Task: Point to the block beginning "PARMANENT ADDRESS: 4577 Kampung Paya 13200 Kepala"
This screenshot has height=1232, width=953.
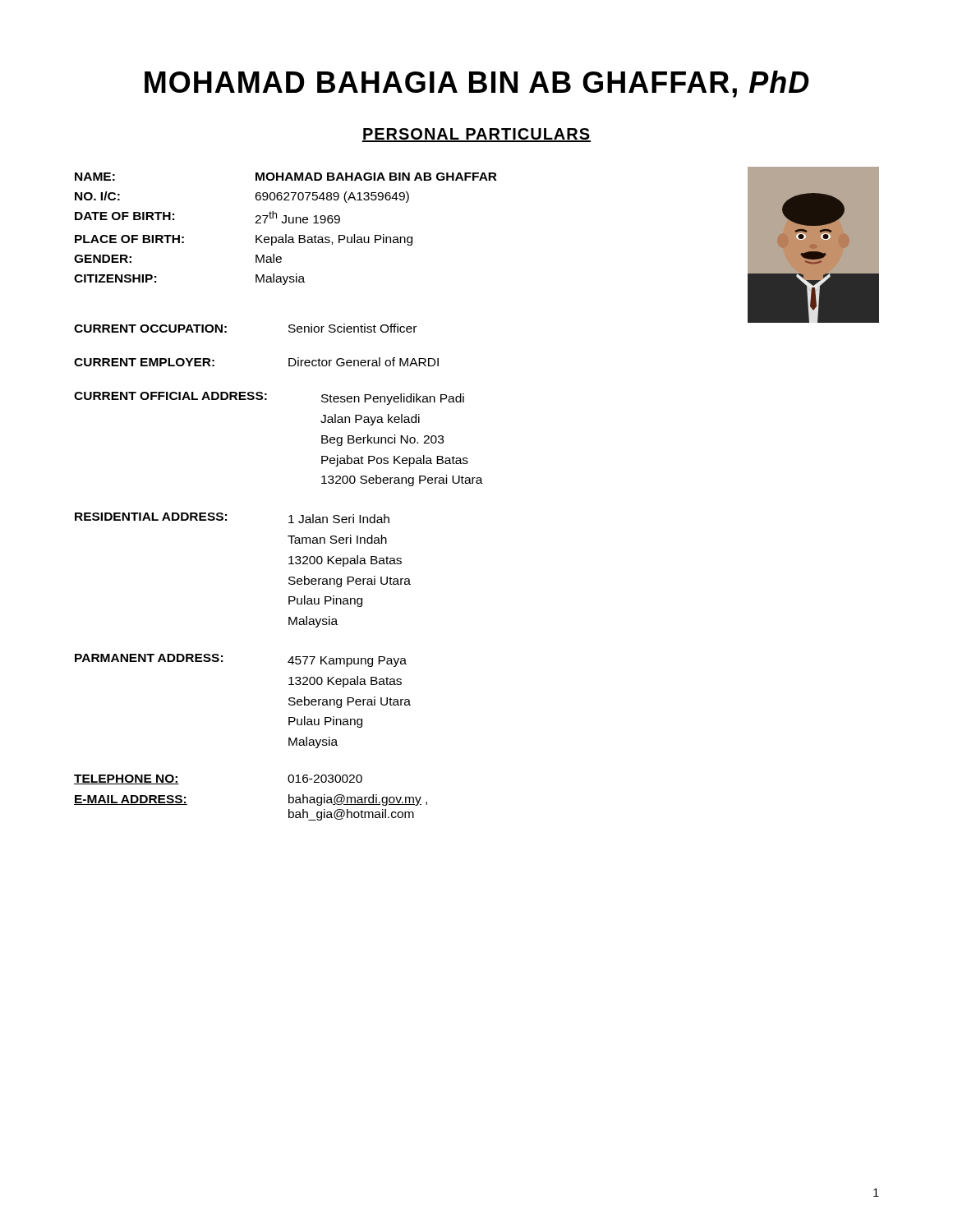Action: click(x=146, y=660)
